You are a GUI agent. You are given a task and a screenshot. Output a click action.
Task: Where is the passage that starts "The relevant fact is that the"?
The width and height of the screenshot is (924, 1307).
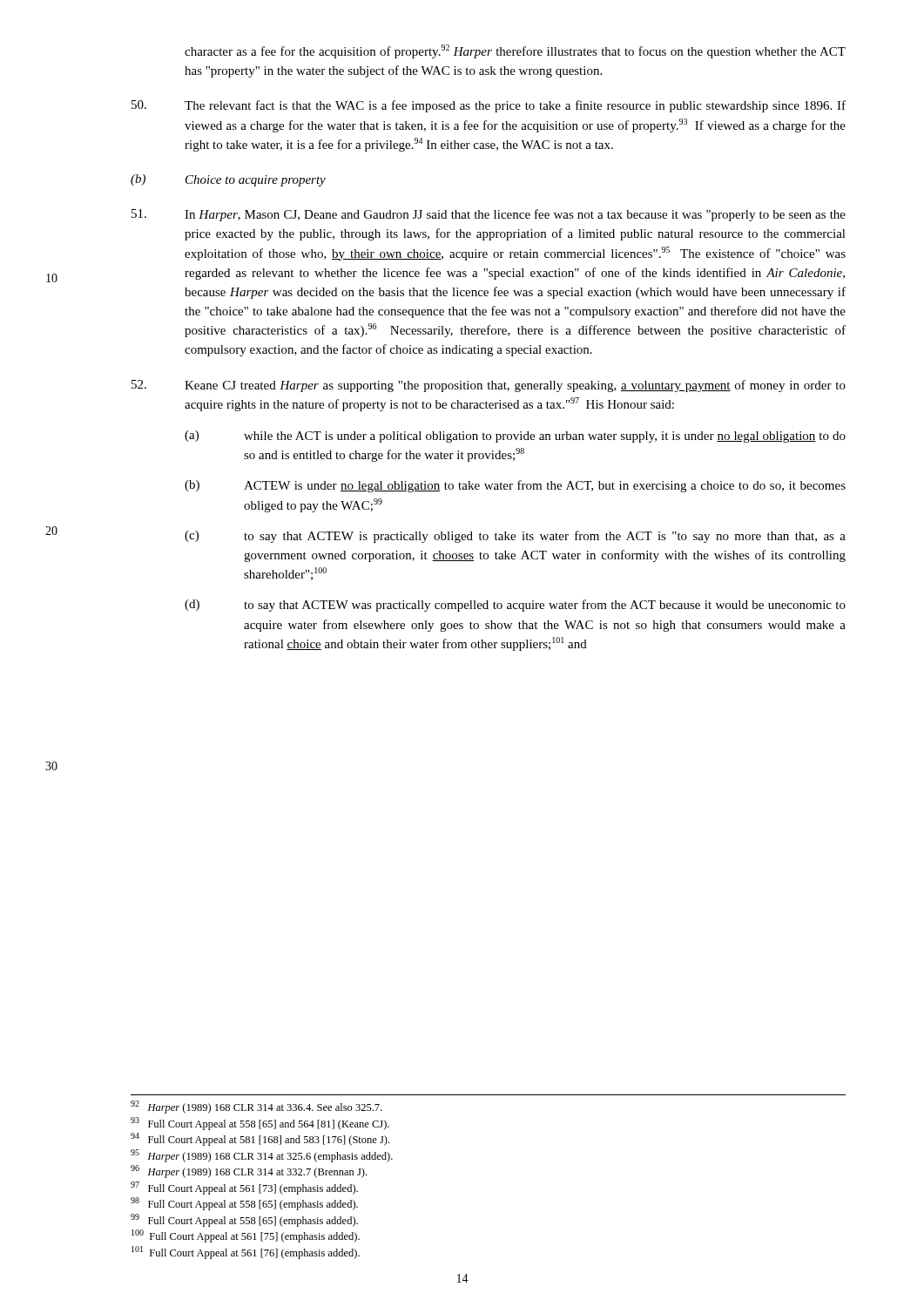point(488,125)
